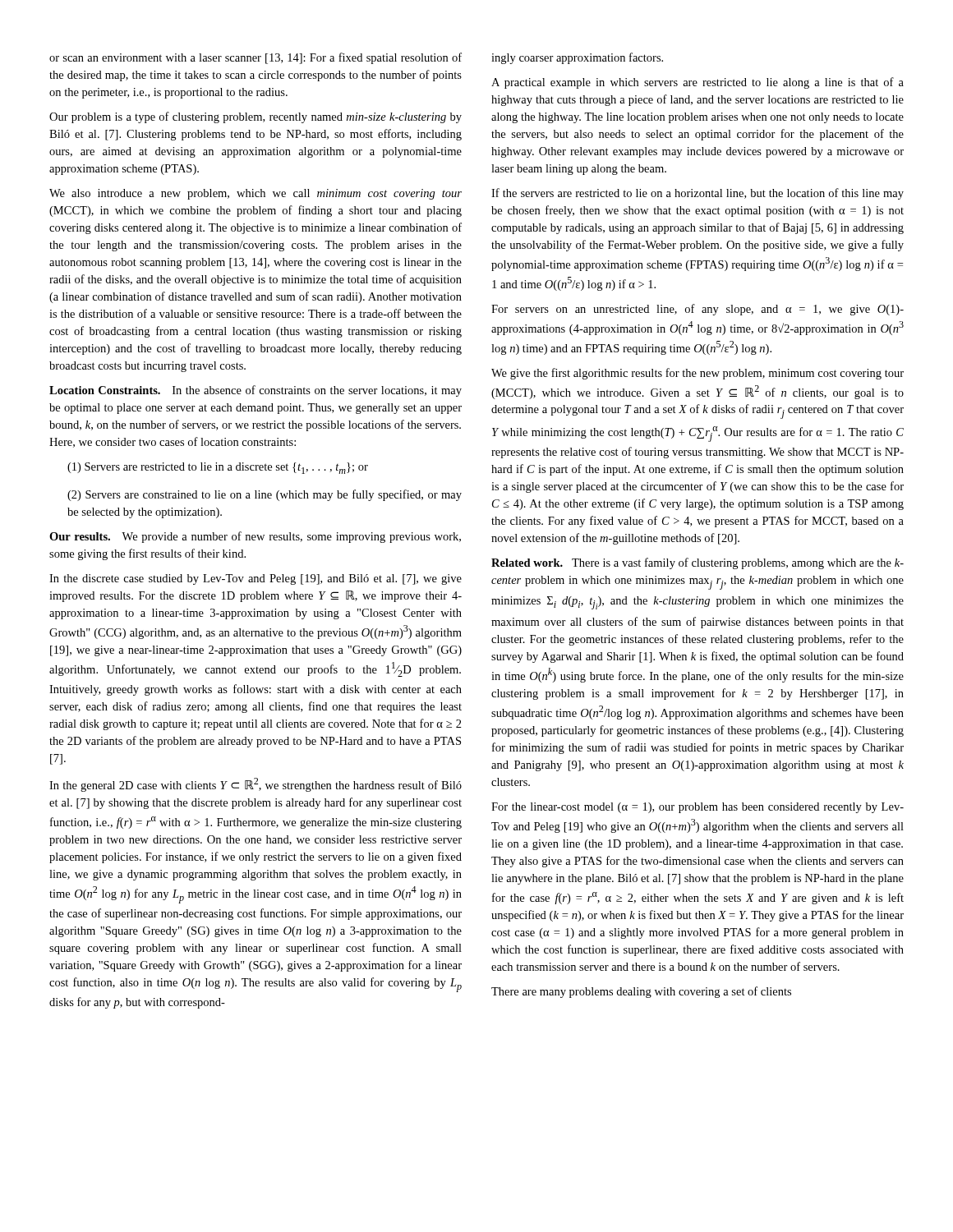Locate the block of text that opens with "If the servers are restricted"
Screen dimensions: 1232x953
698,239
